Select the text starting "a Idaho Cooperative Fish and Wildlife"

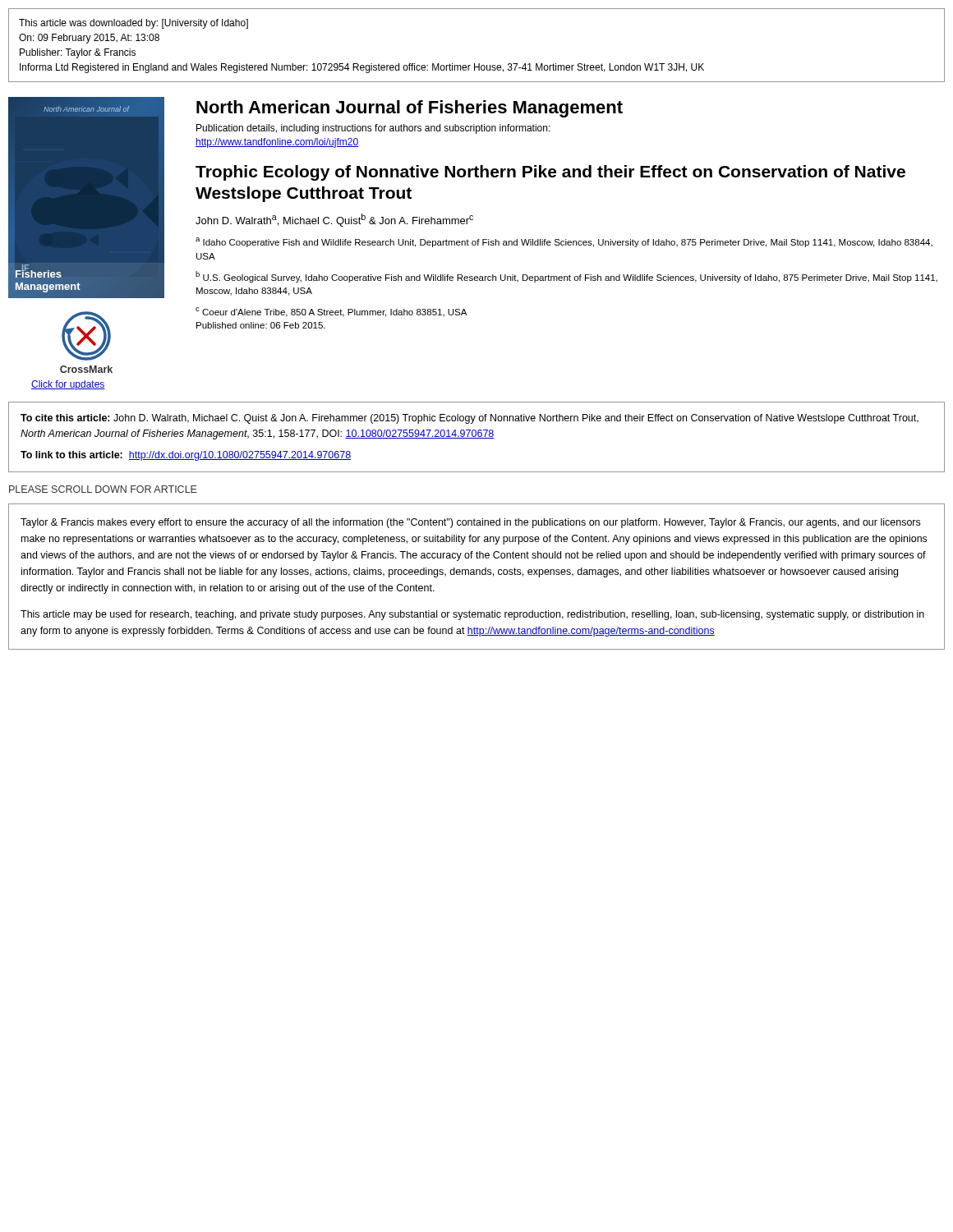pyautogui.click(x=564, y=248)
